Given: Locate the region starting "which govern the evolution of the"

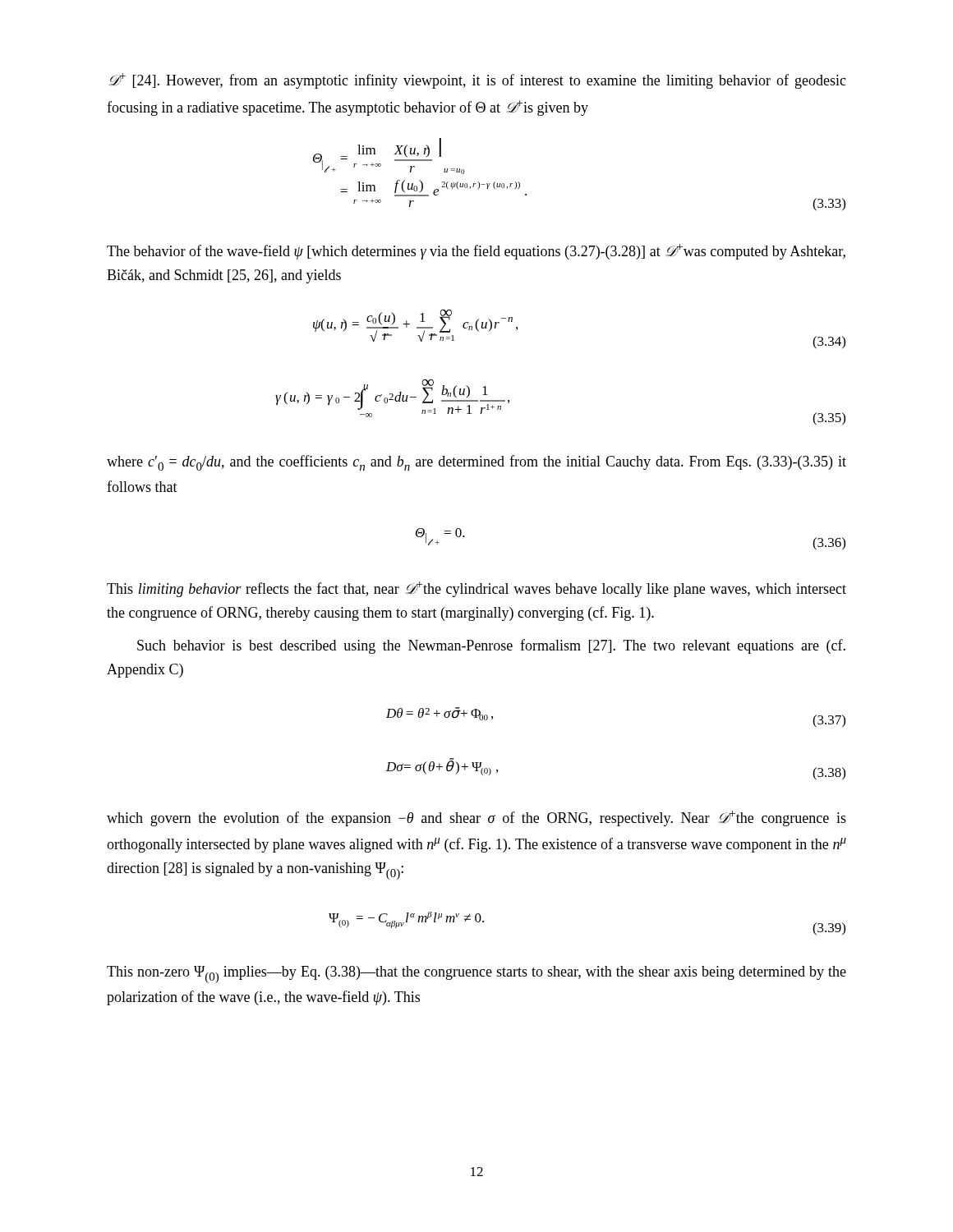Looking at the screenshot, I should click(x=476, y=843).
